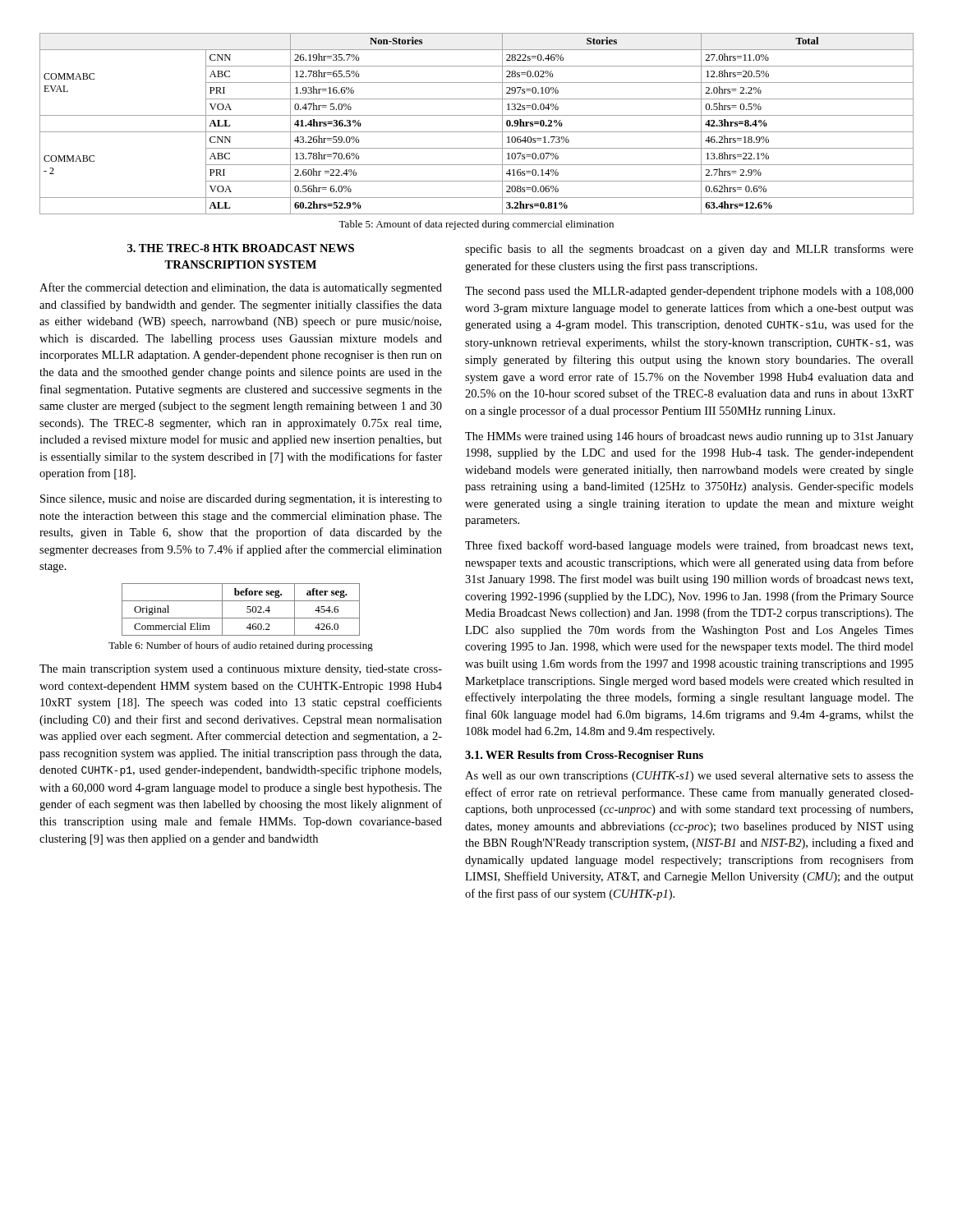Locate the element starting "Since silence, music and noise are"
953x1232 pixels.
click(241, 533)
